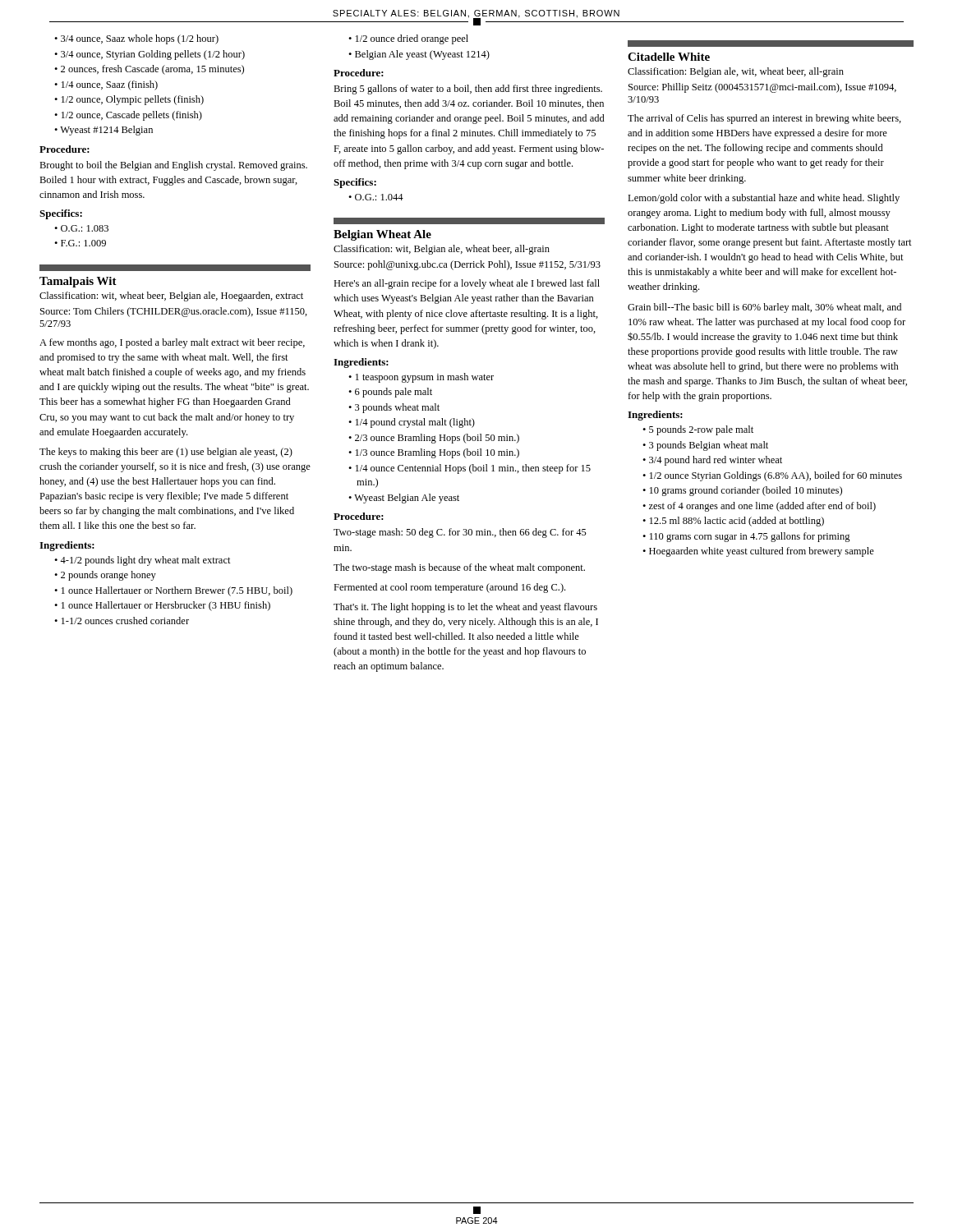
Task: Locate the passage starting "12.5 ml 88% lactic acid"
Action: click(778, 522)
